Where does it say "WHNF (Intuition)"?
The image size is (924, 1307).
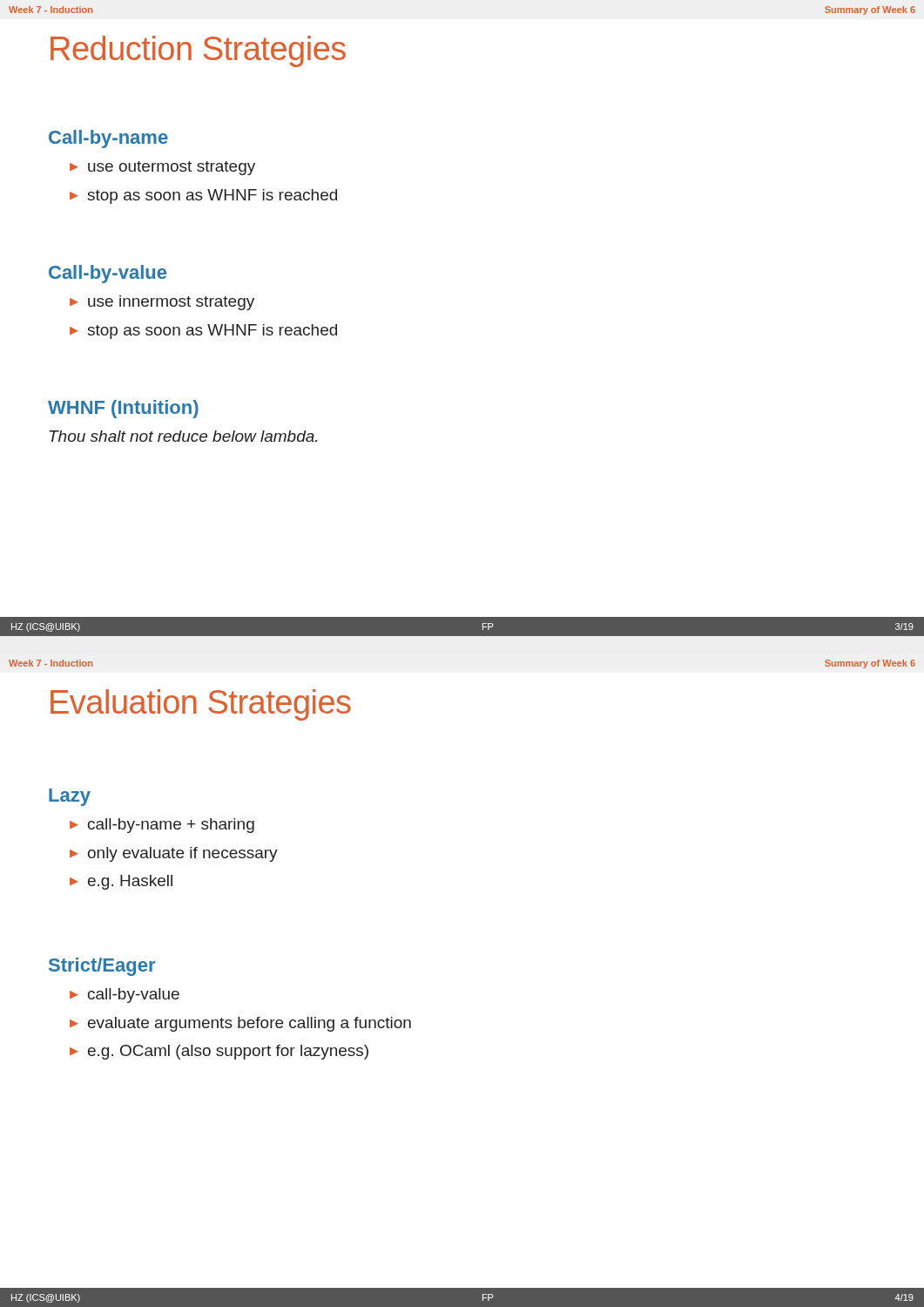click(x=123, y=407)
